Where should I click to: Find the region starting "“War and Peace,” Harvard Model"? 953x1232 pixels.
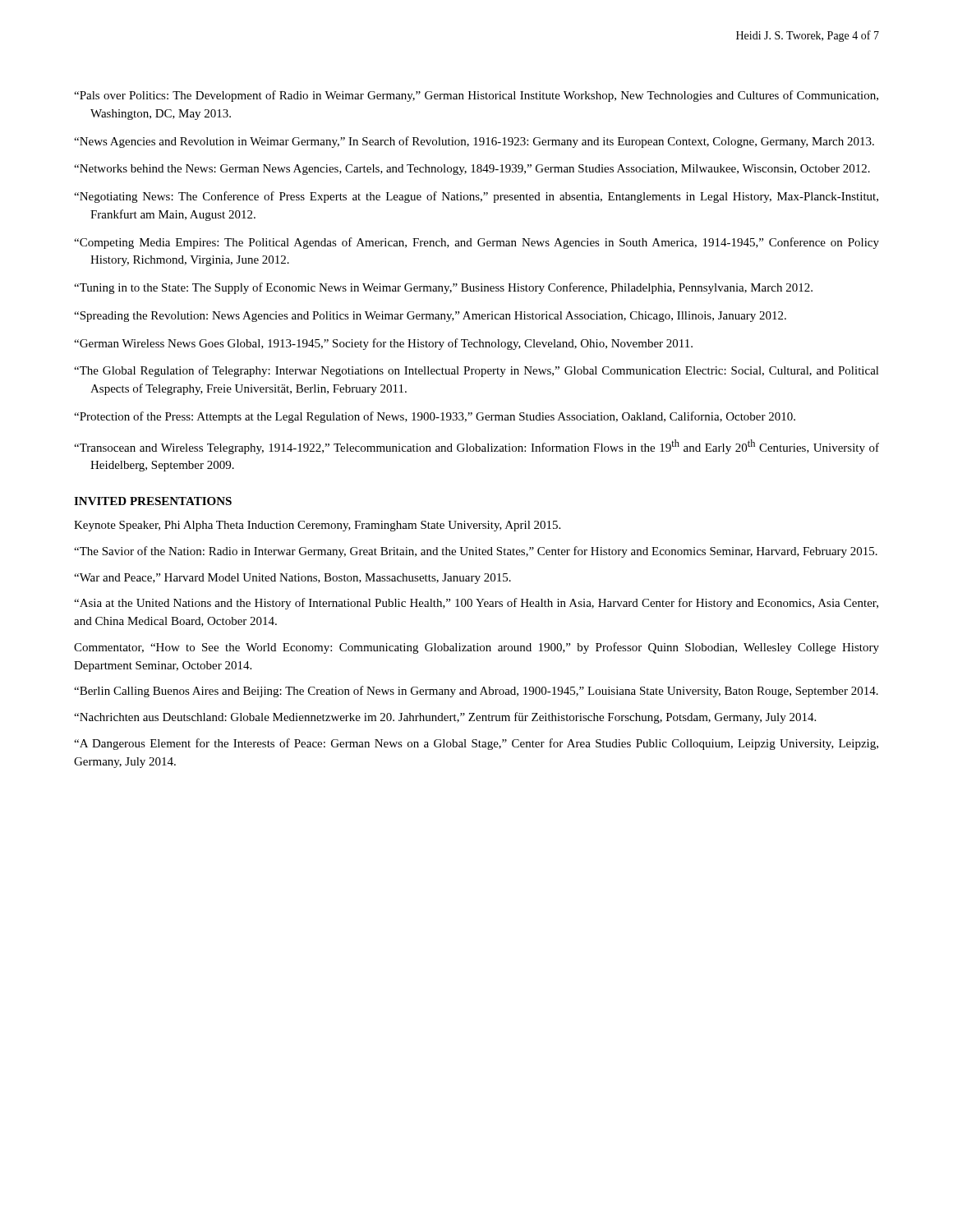click(293, 577)
